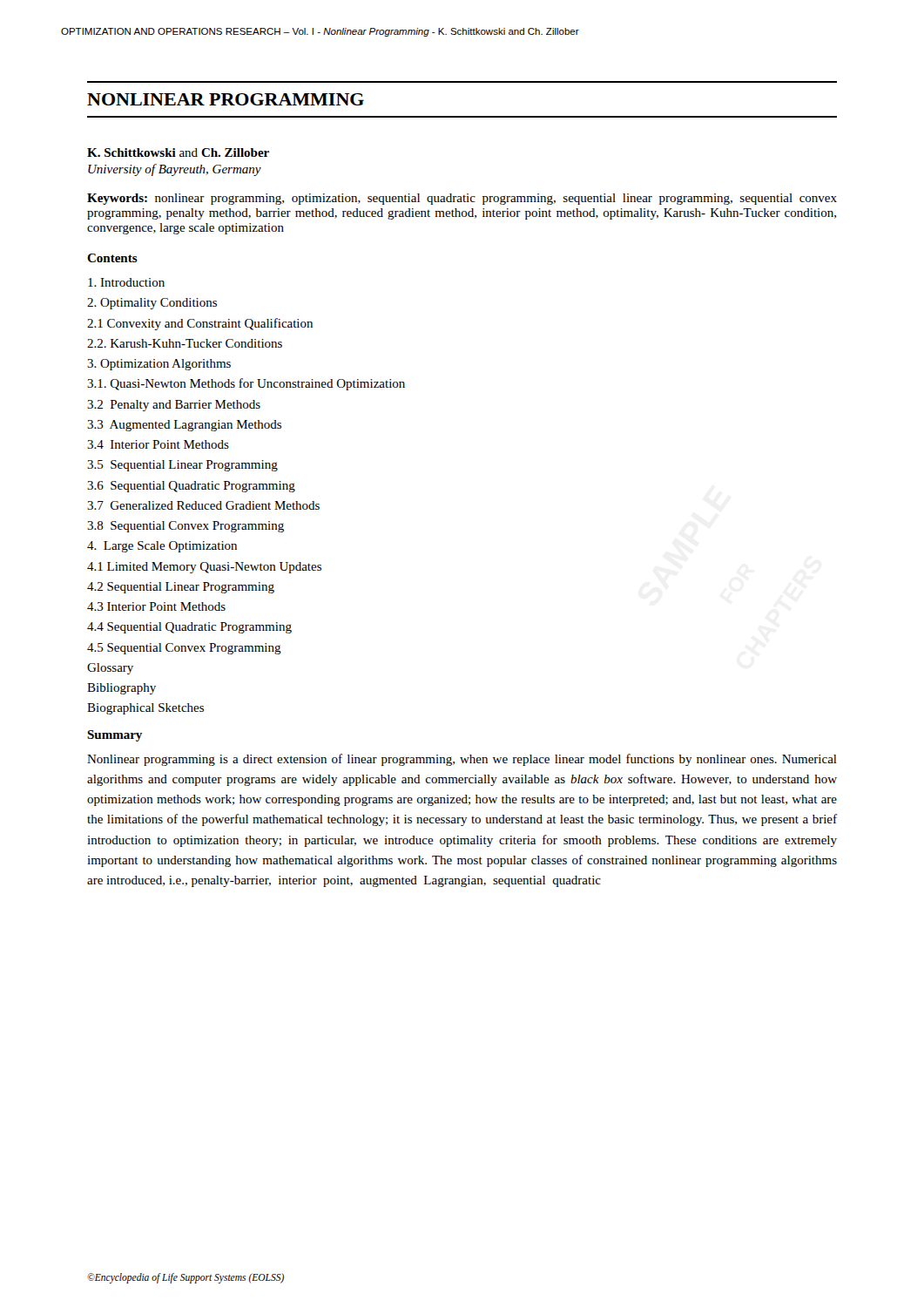This screenshot has height=1307, width=924.
Task: Navigate to the block starting "Nonlinear programming is a direct extension"
Action: 462,819
